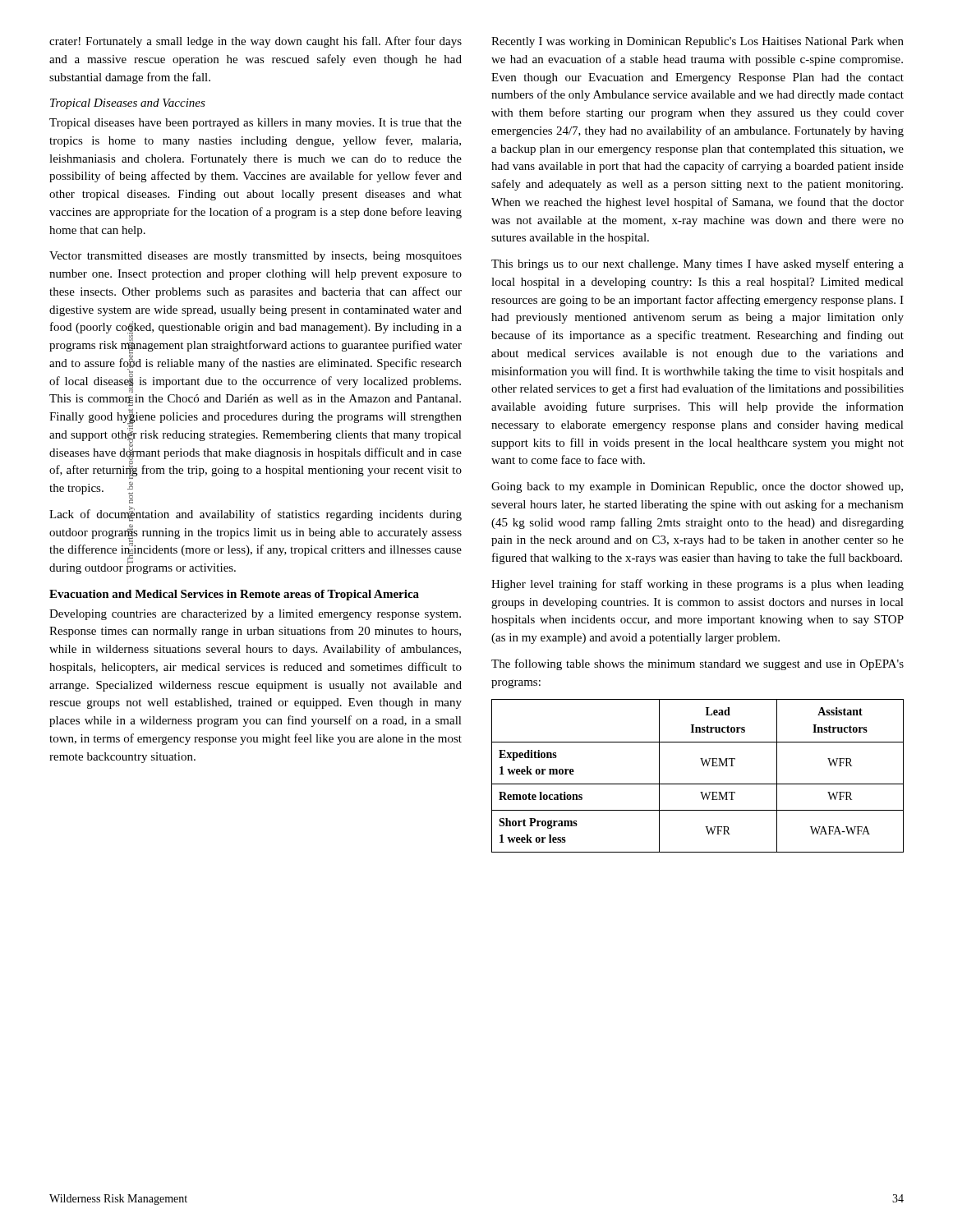This screenshot has width=953, height=1232.
Task: Find the text block that reads "Developing countries are characterized by a limited"
Action: (x=255, y=685)
